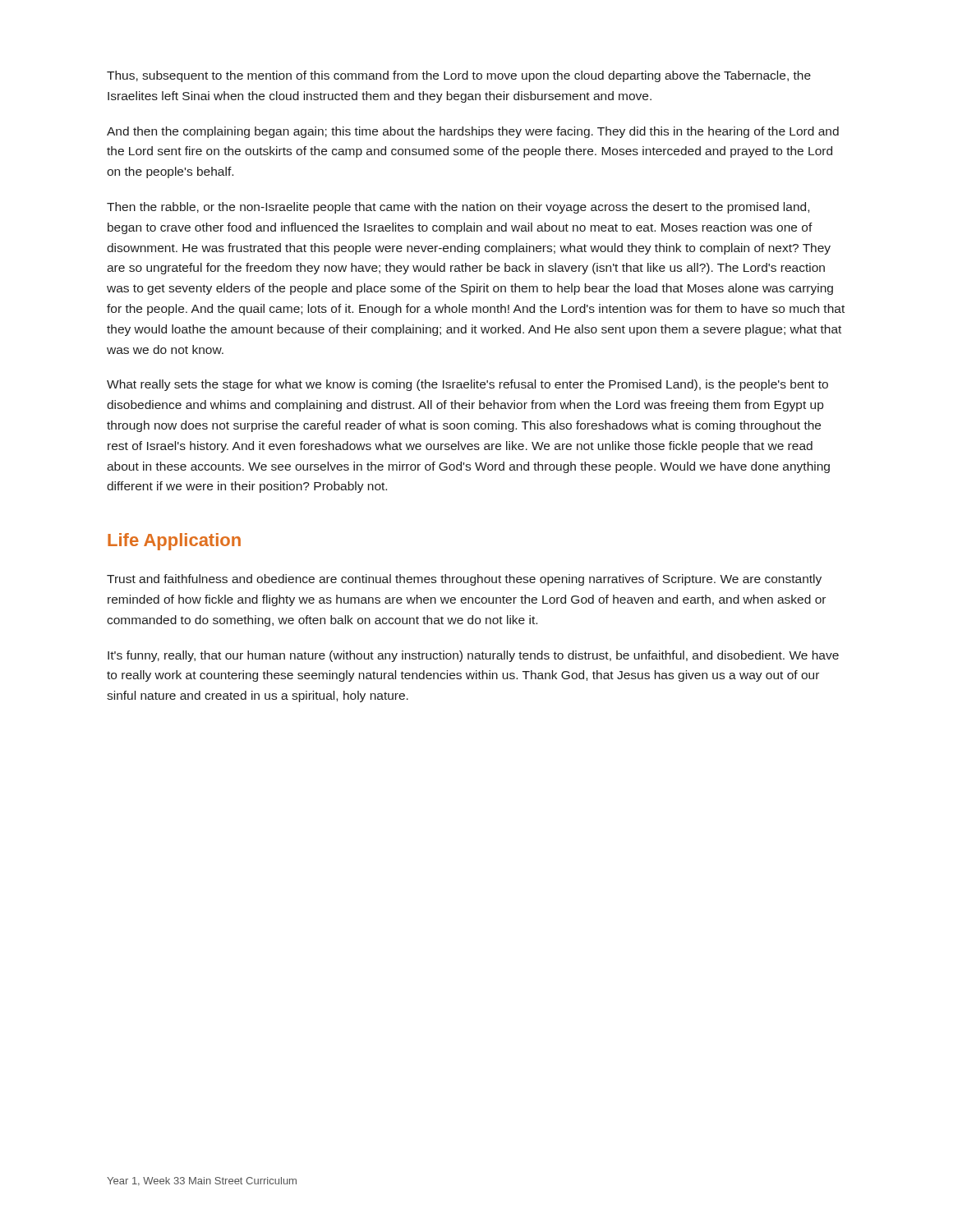Image resolution: width=953 pixels, height=1232 pixels.
Task: Click on the text block that says "Then the rabble, or the non-Israelite"
Action: [476, 278]
